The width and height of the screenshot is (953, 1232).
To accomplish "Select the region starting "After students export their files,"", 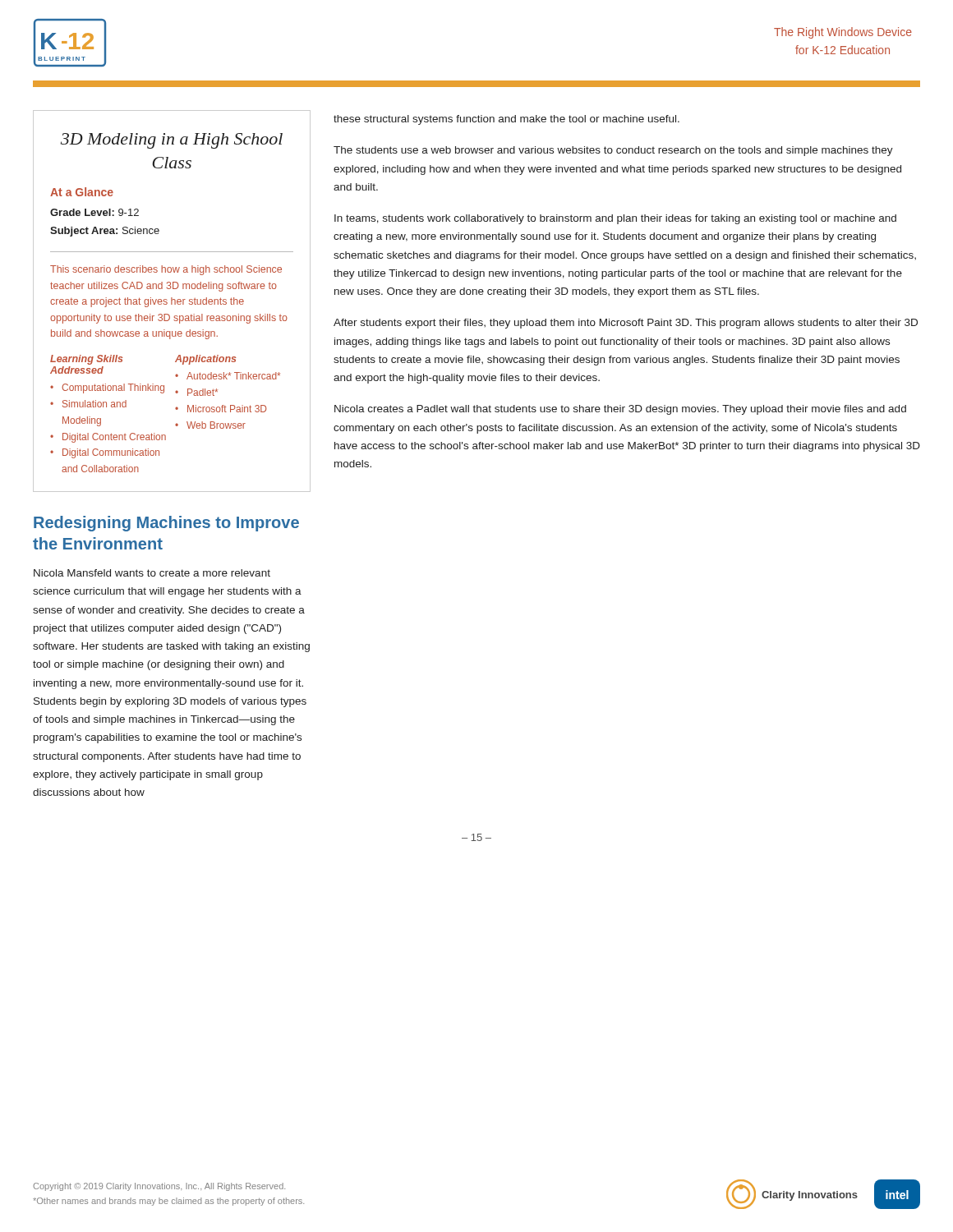I will (x=626, y=350).
